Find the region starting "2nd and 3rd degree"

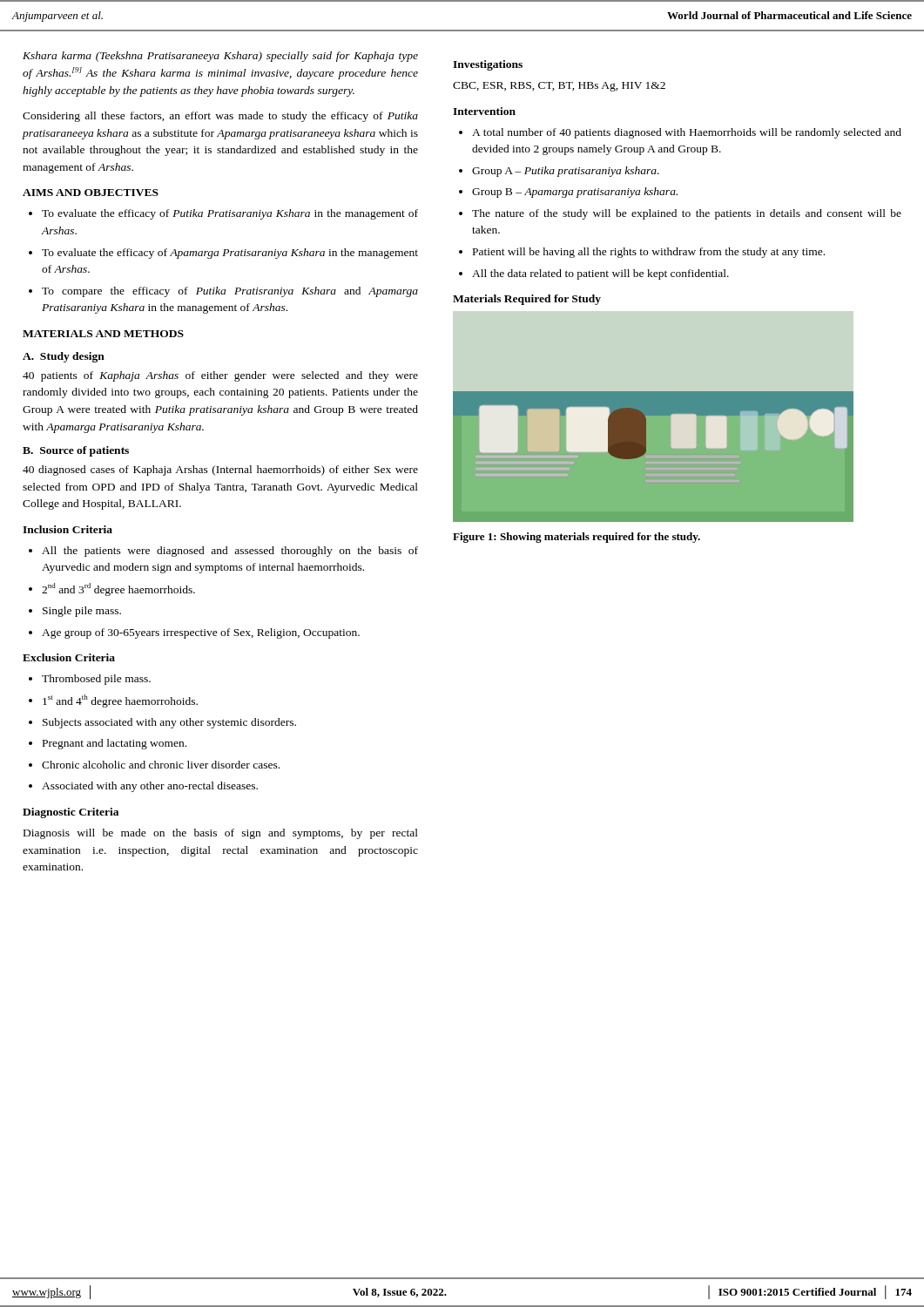(x=119, y=588)
